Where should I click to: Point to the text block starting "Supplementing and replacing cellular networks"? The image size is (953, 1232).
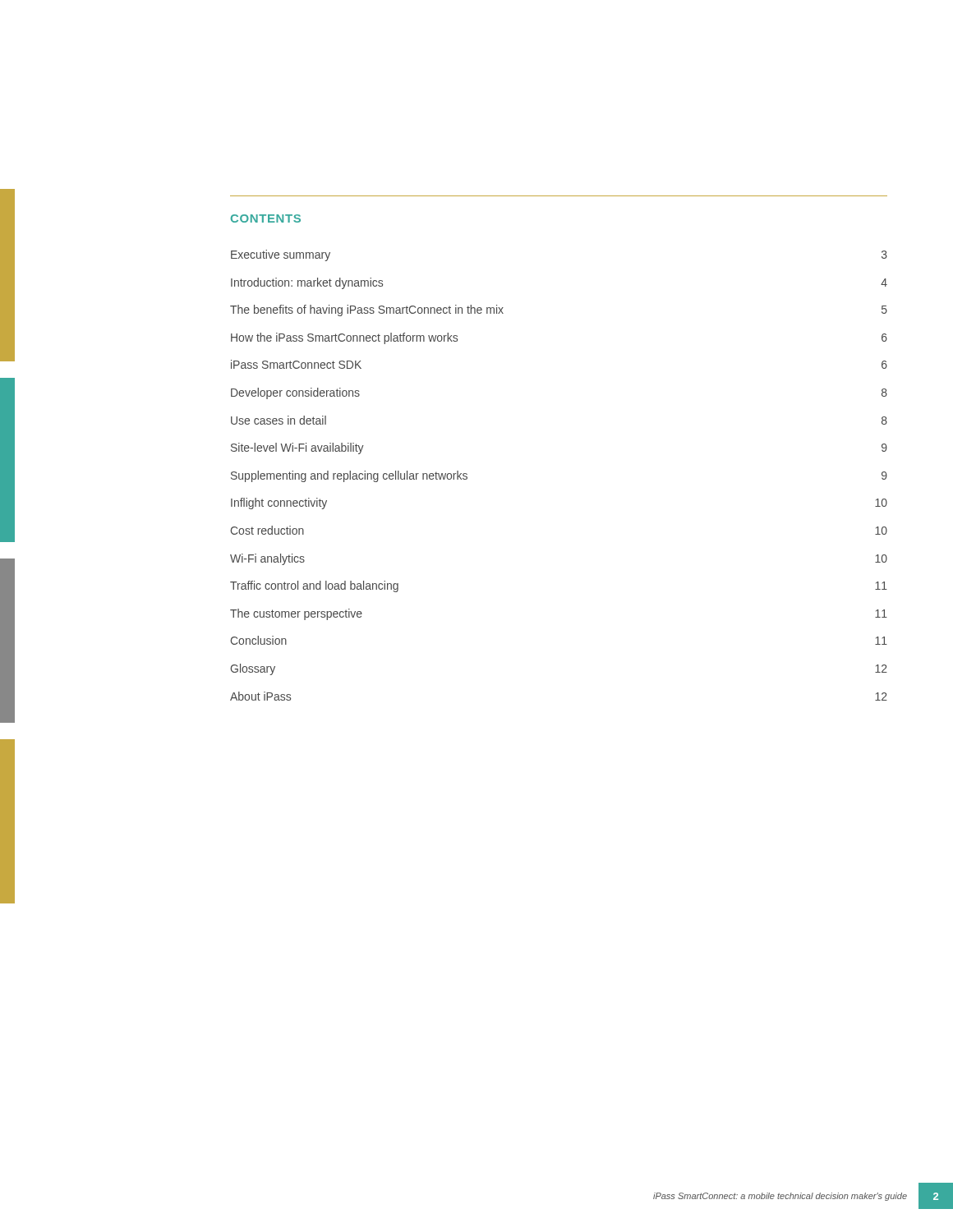[349, 475]
